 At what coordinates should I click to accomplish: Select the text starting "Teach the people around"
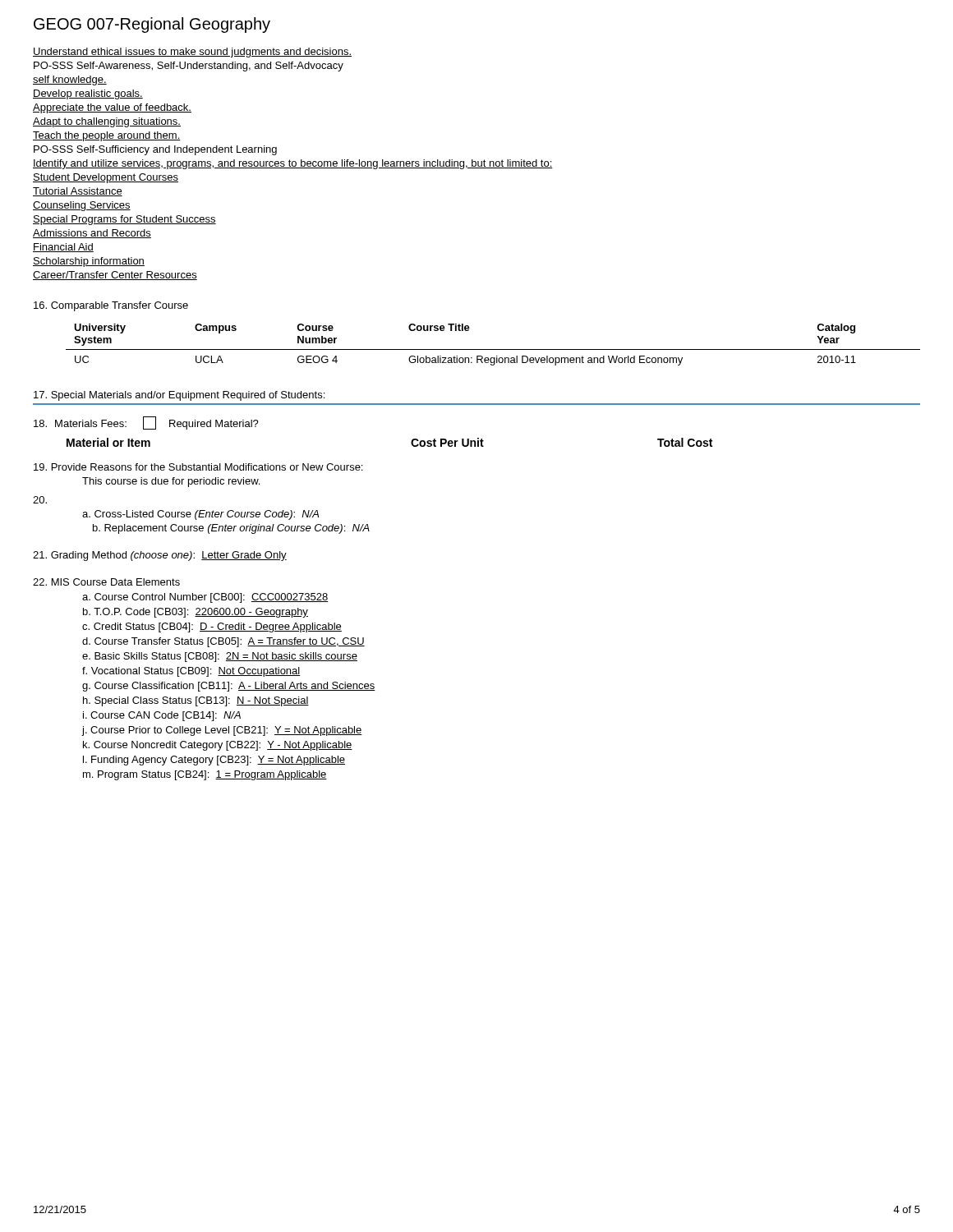106,135
